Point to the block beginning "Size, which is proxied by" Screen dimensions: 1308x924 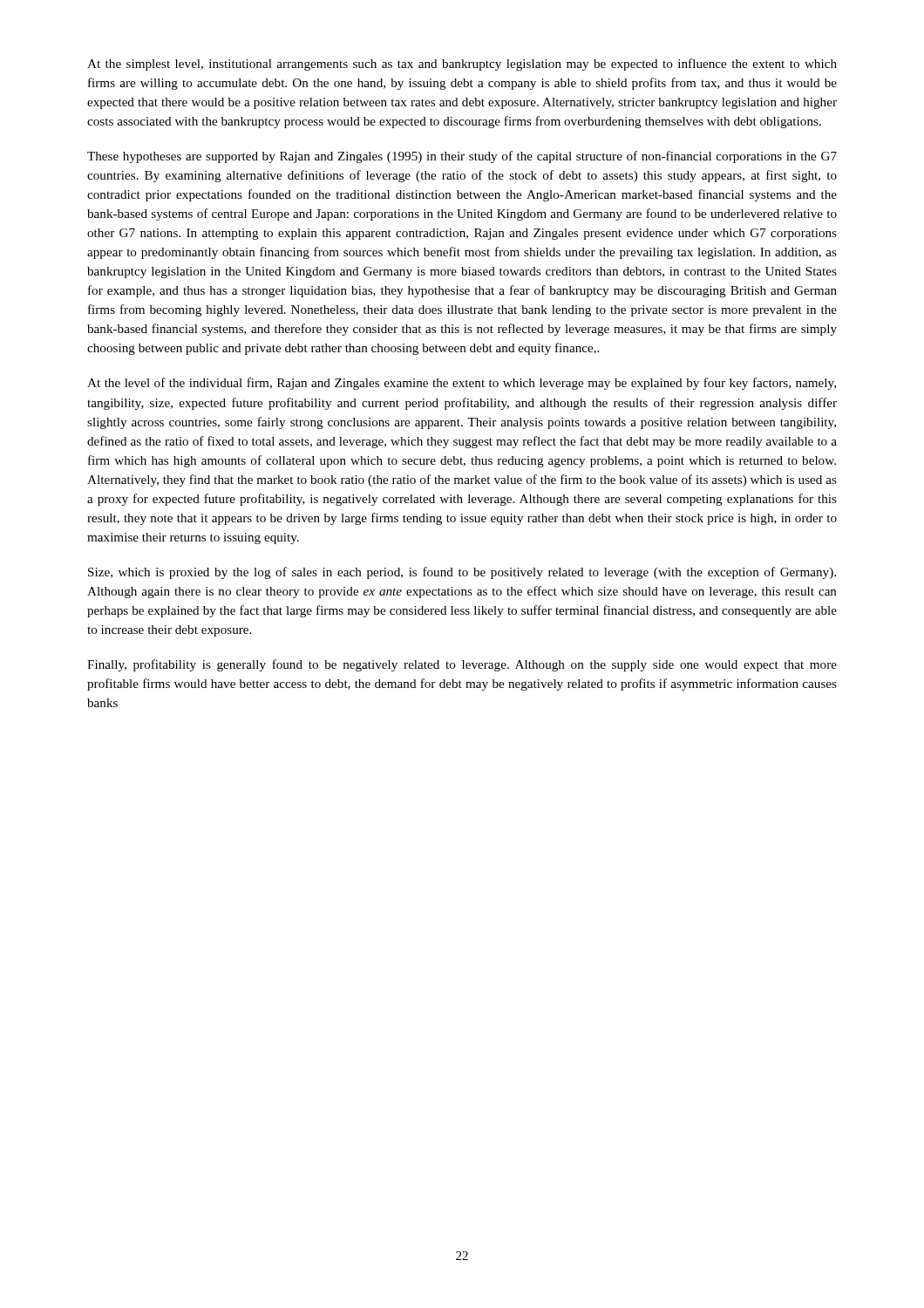[462, 600]
